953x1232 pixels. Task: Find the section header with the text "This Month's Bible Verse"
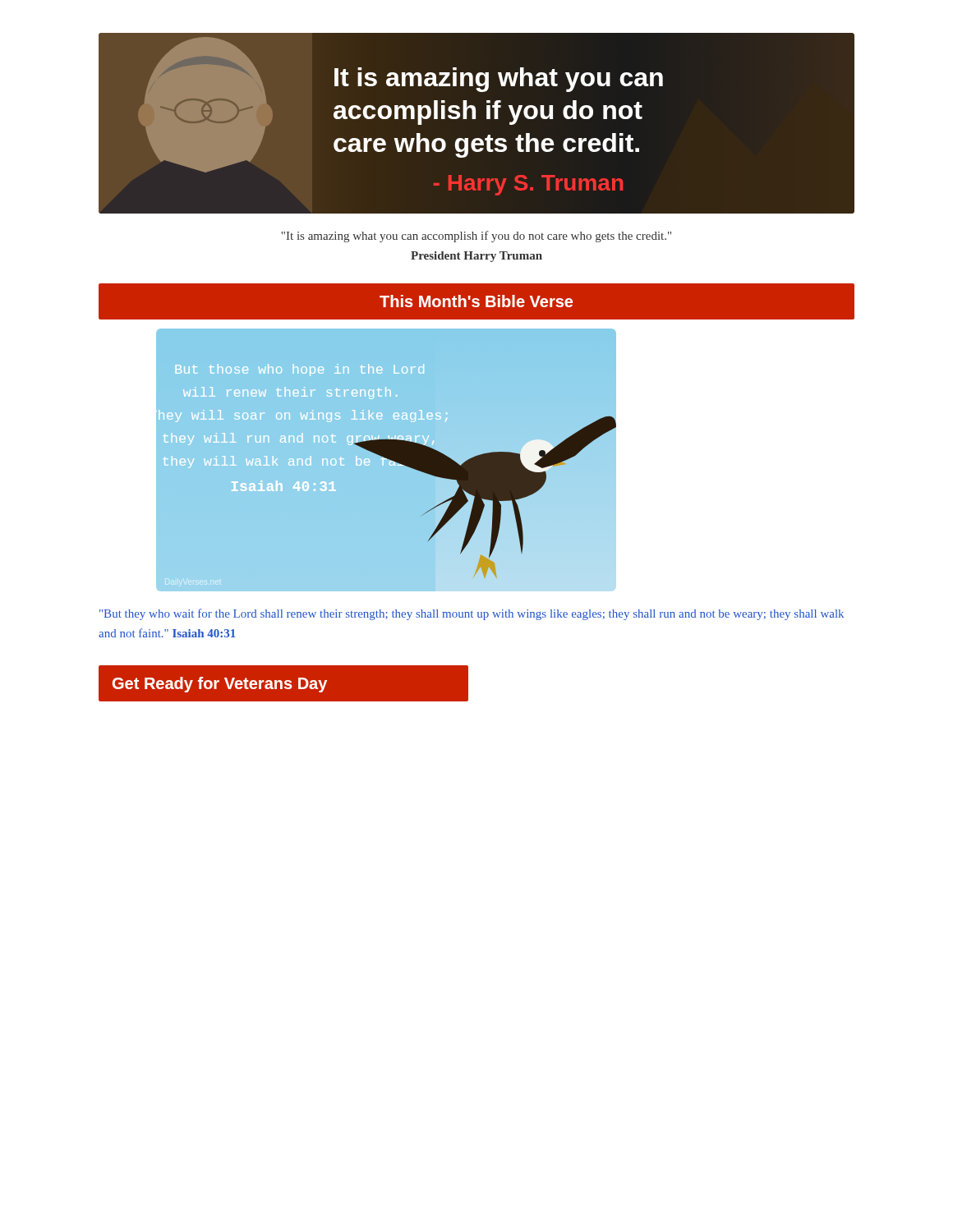click(476, 301)
